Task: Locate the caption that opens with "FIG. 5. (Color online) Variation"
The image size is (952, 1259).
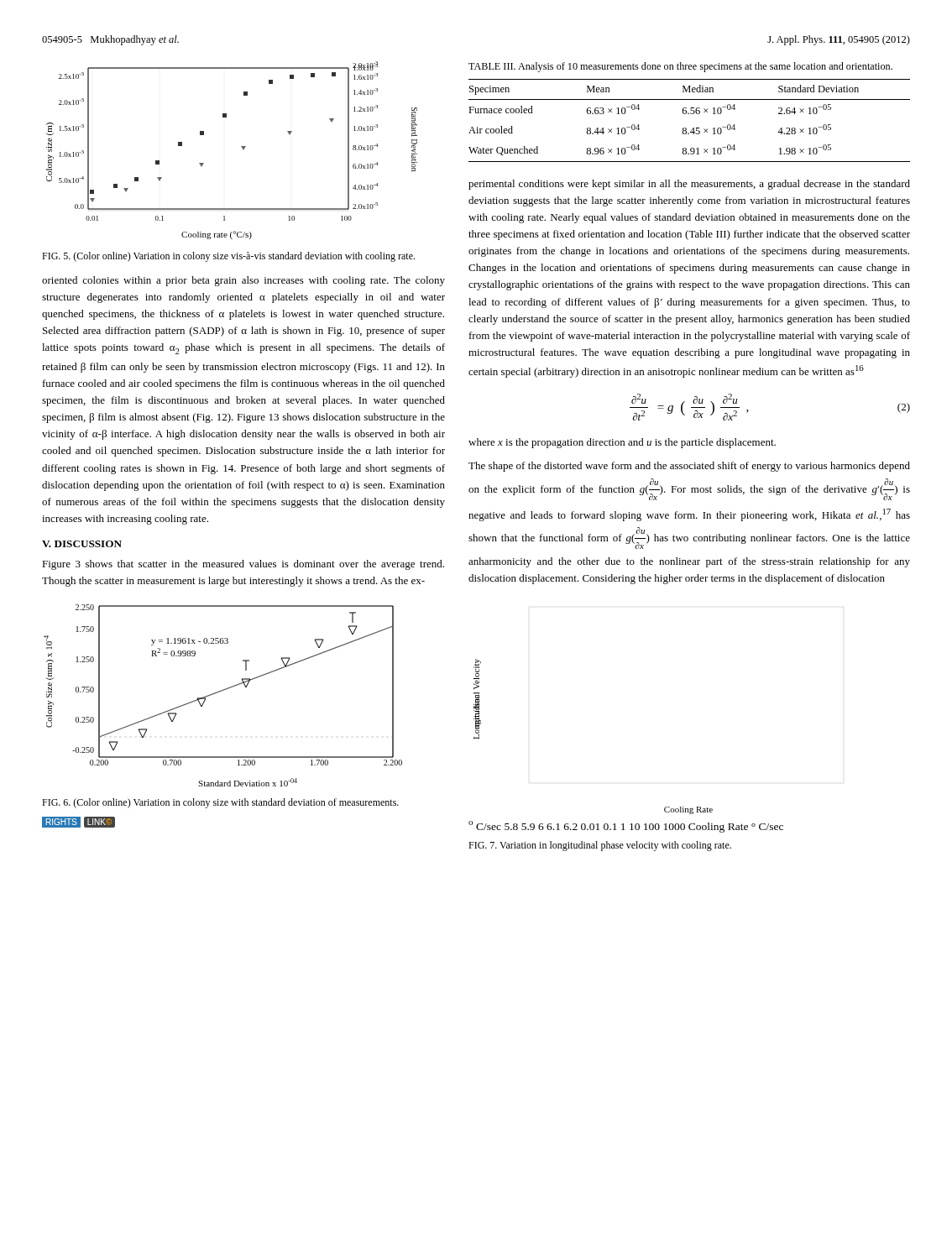Action: pyautogui.click(x=229, y=256)
